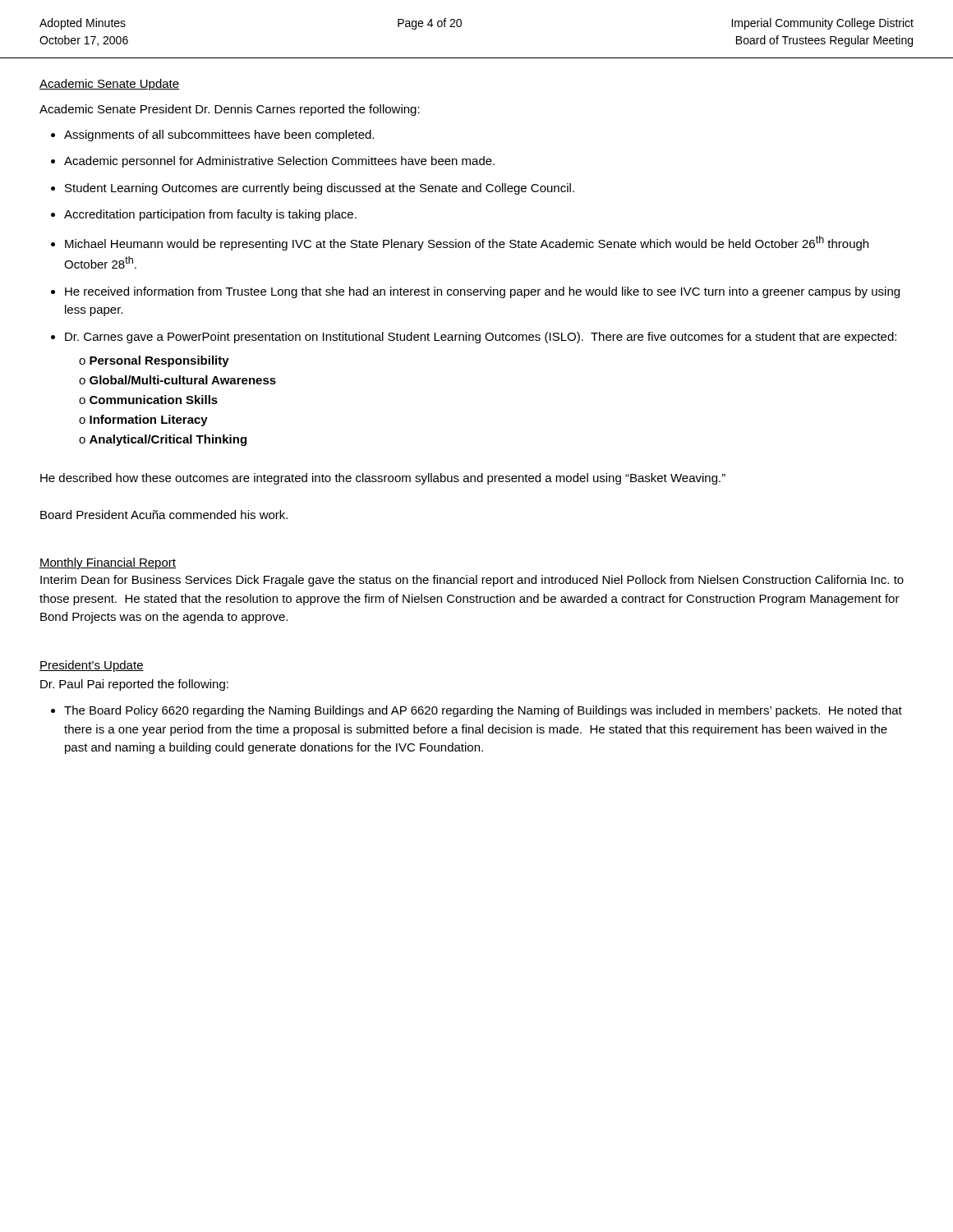Locate the block of text that opens with "Interim Dean for"
This screenshot has width=953, height=1232.
pyautogui.click(x=472, y=598)
